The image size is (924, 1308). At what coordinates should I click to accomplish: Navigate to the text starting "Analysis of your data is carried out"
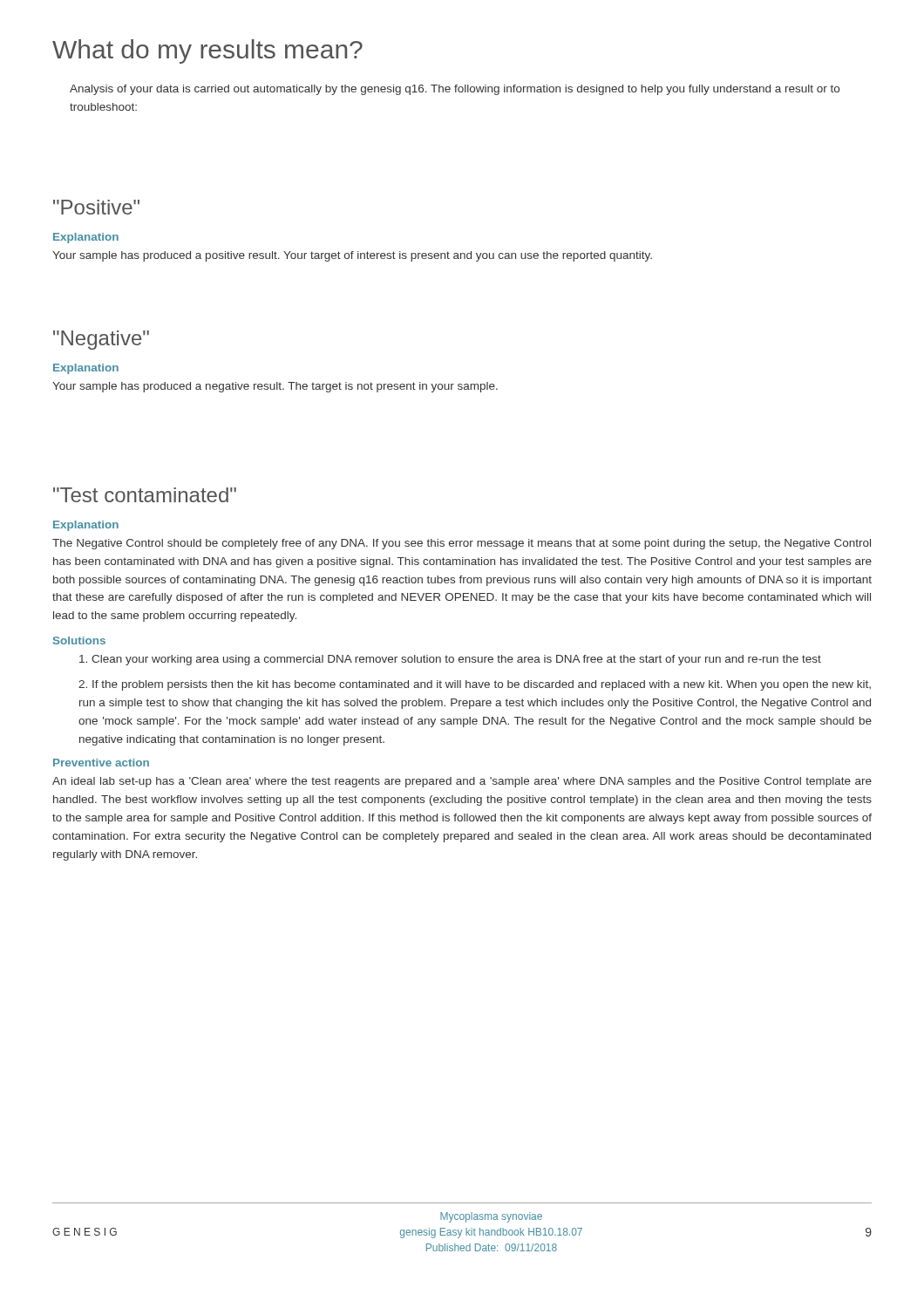471,98
